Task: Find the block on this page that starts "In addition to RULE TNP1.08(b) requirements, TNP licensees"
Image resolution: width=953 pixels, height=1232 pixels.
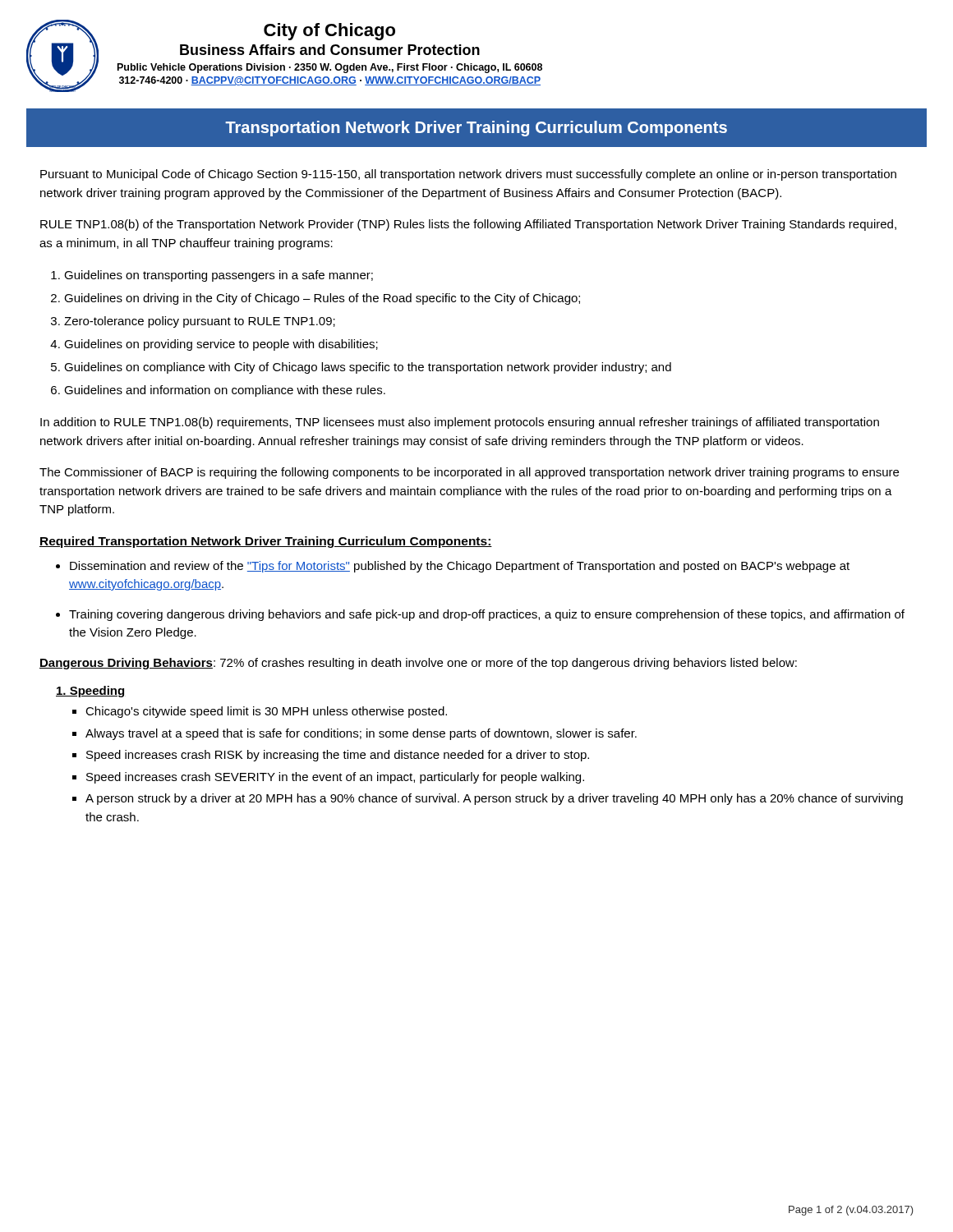Action: pos(476,432)
